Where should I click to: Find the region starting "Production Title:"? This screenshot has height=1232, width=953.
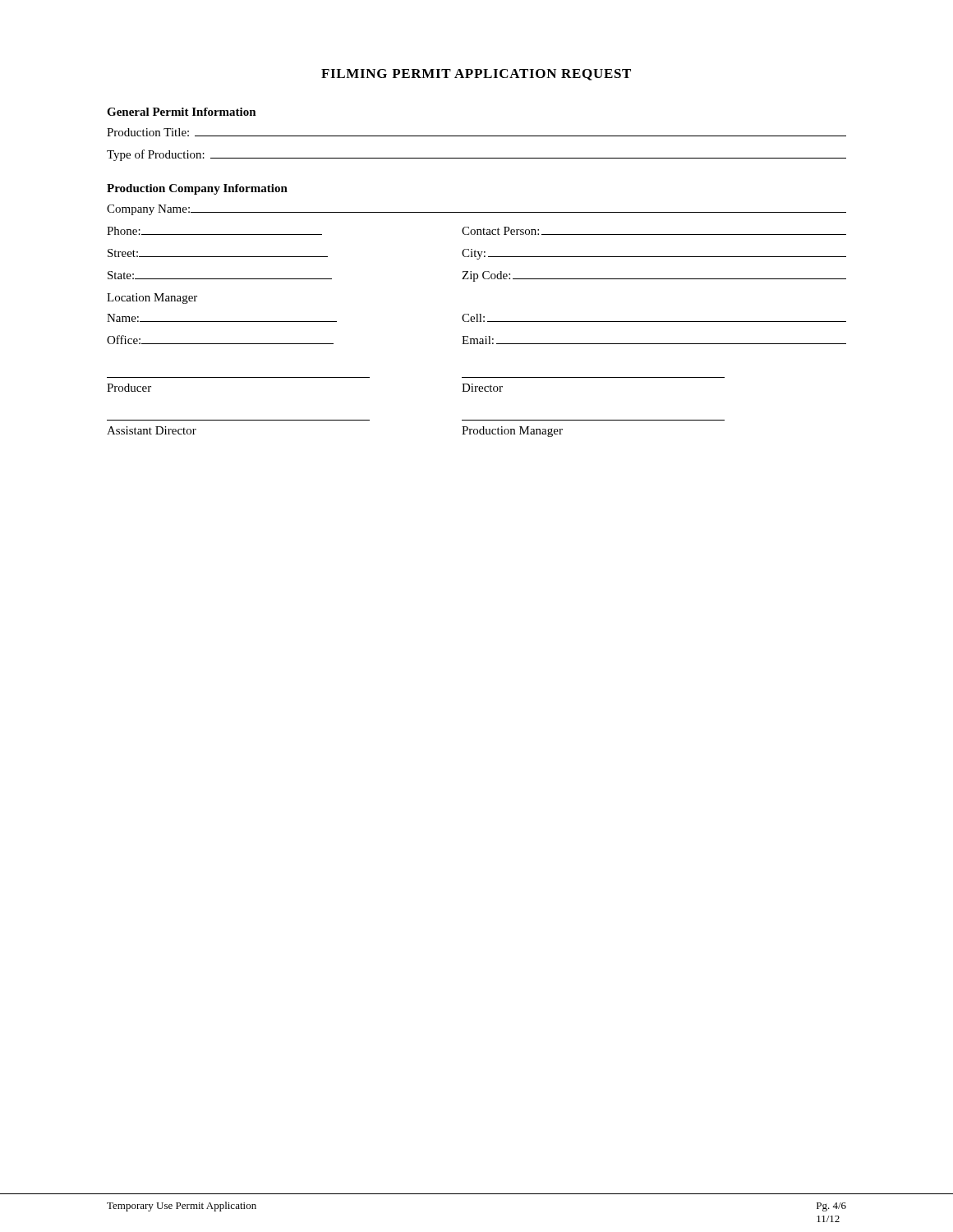click(x=476, y=131)
